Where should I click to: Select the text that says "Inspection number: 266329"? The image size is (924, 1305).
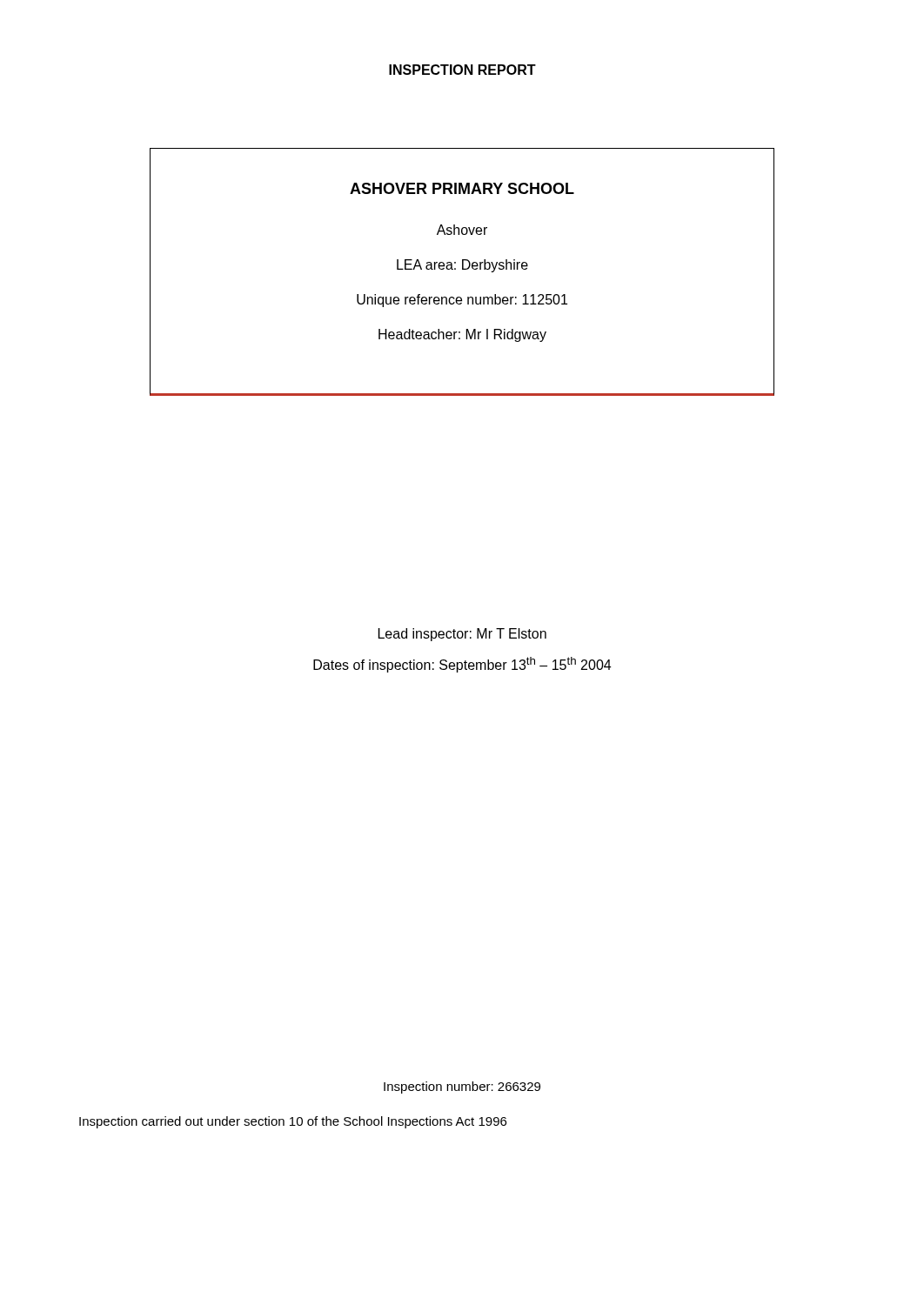pos(462,1086)
